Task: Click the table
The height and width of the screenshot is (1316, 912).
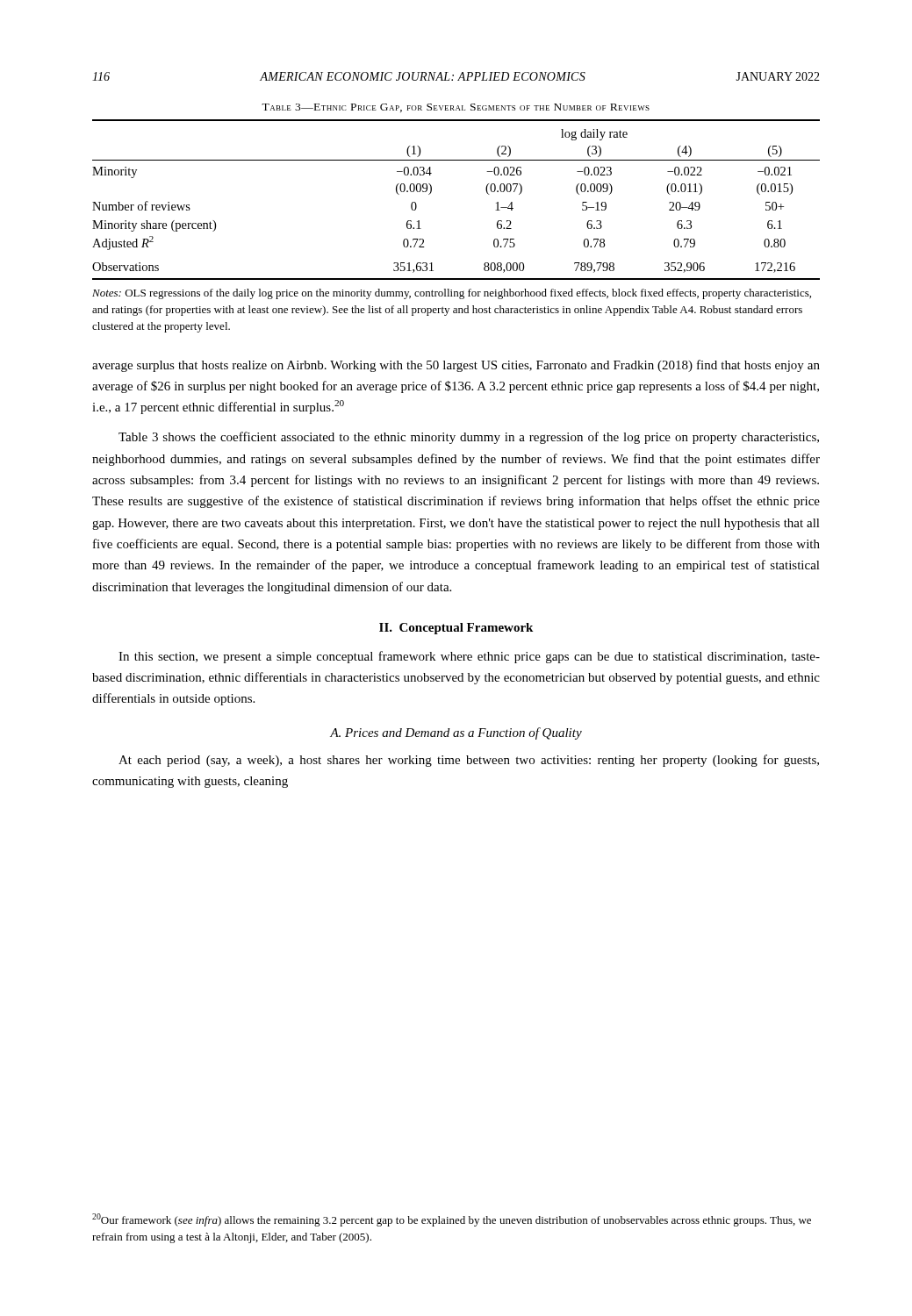Action: click(456, 200)
